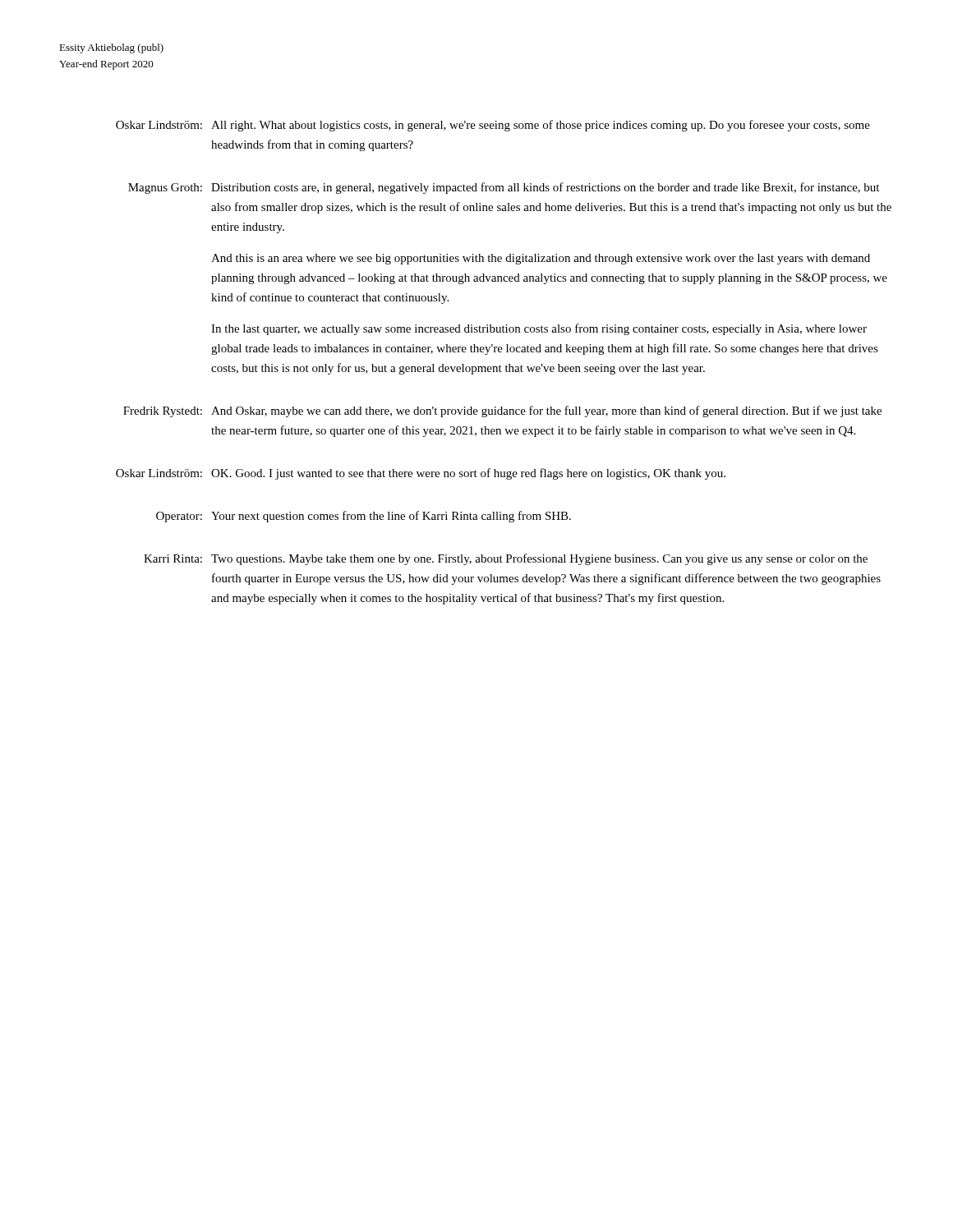The image size is (953, 1232).
Task: Select the passage starting "Karri Rinta: Two questions."
Action: pyautogui.click(x=476, y=578)
